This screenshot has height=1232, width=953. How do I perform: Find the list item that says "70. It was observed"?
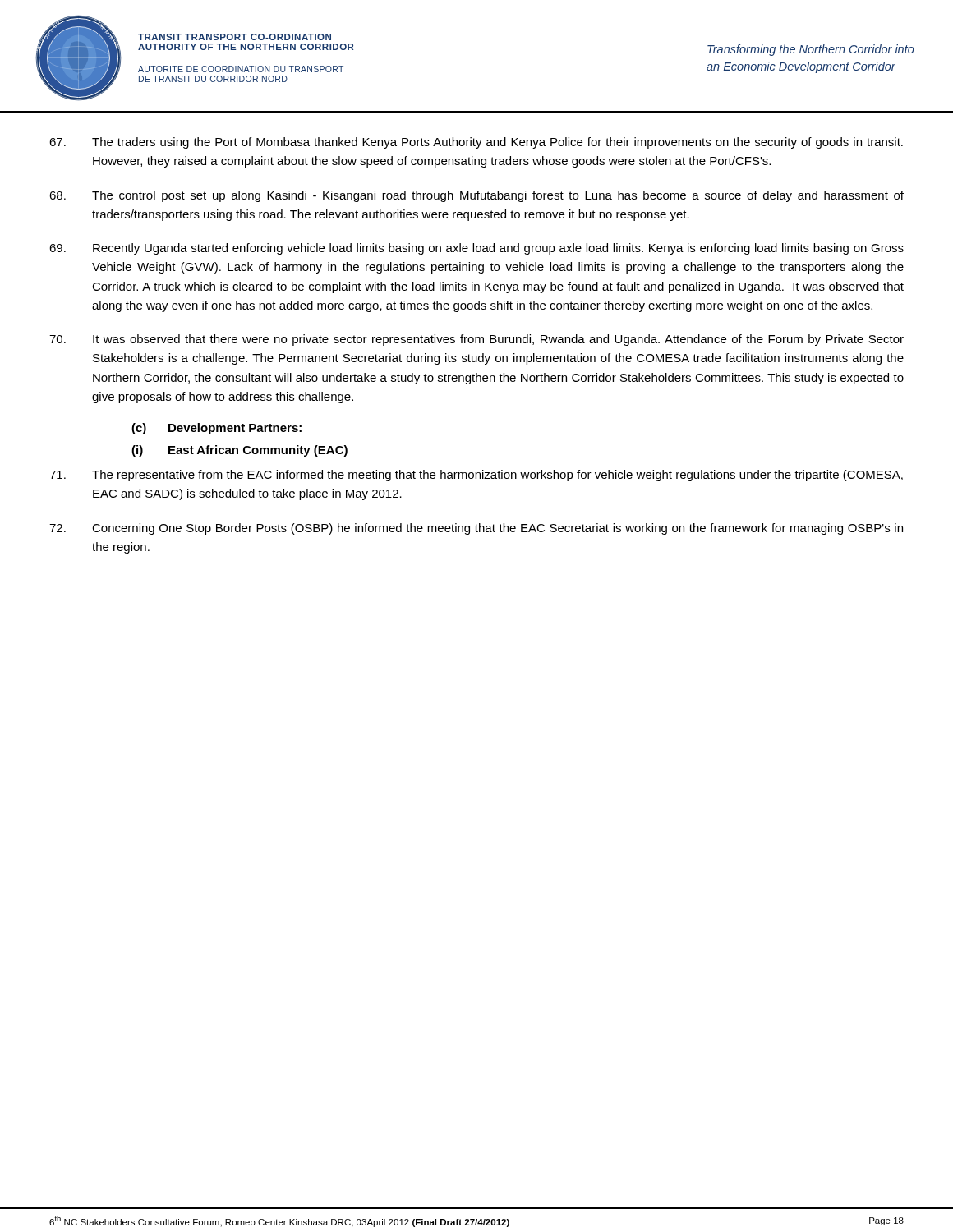click(x=476, y=368)
